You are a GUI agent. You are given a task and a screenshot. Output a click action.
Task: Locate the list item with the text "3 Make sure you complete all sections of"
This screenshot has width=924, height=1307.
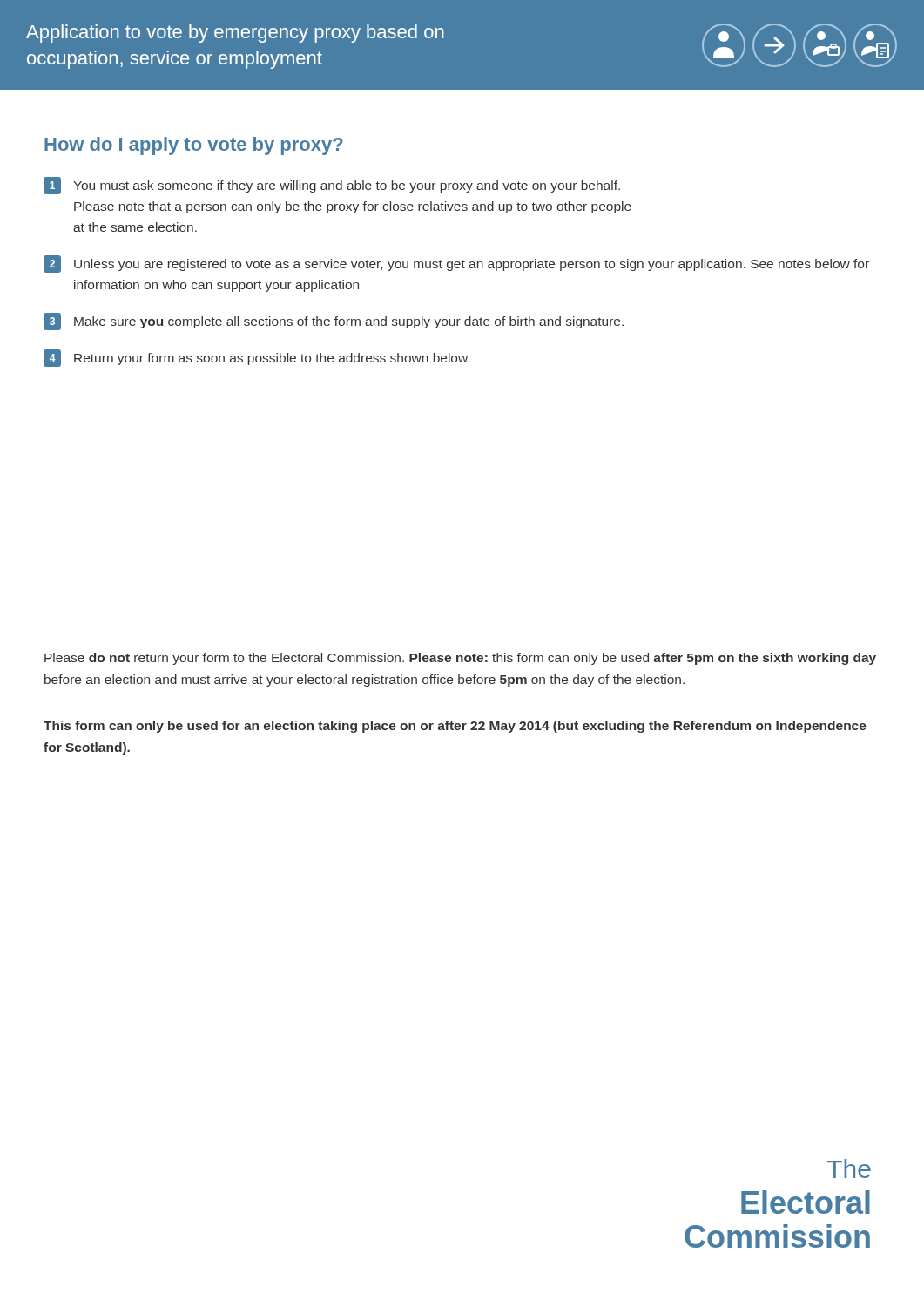[x=334, y=322]
